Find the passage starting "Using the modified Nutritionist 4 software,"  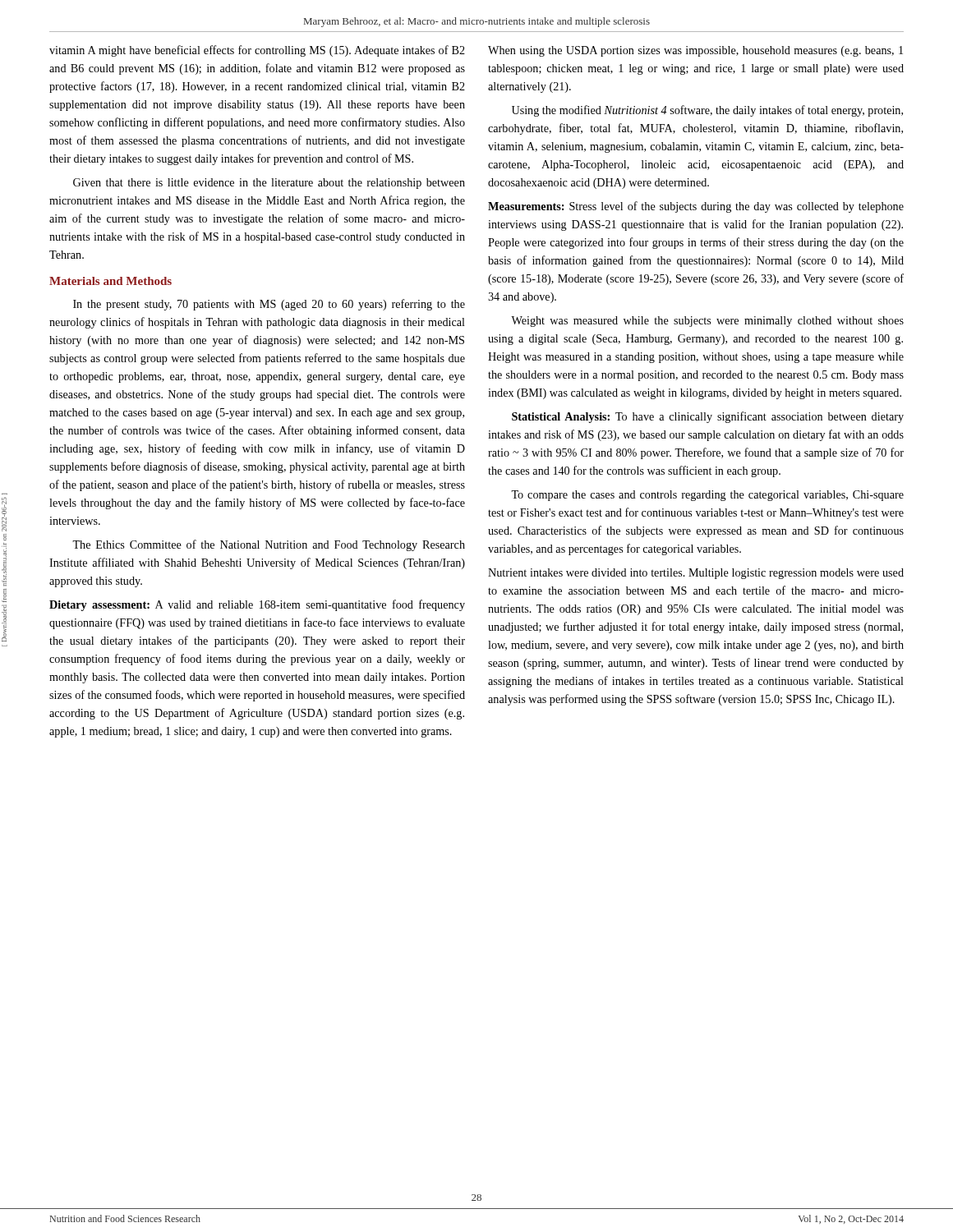click(696, 146)
